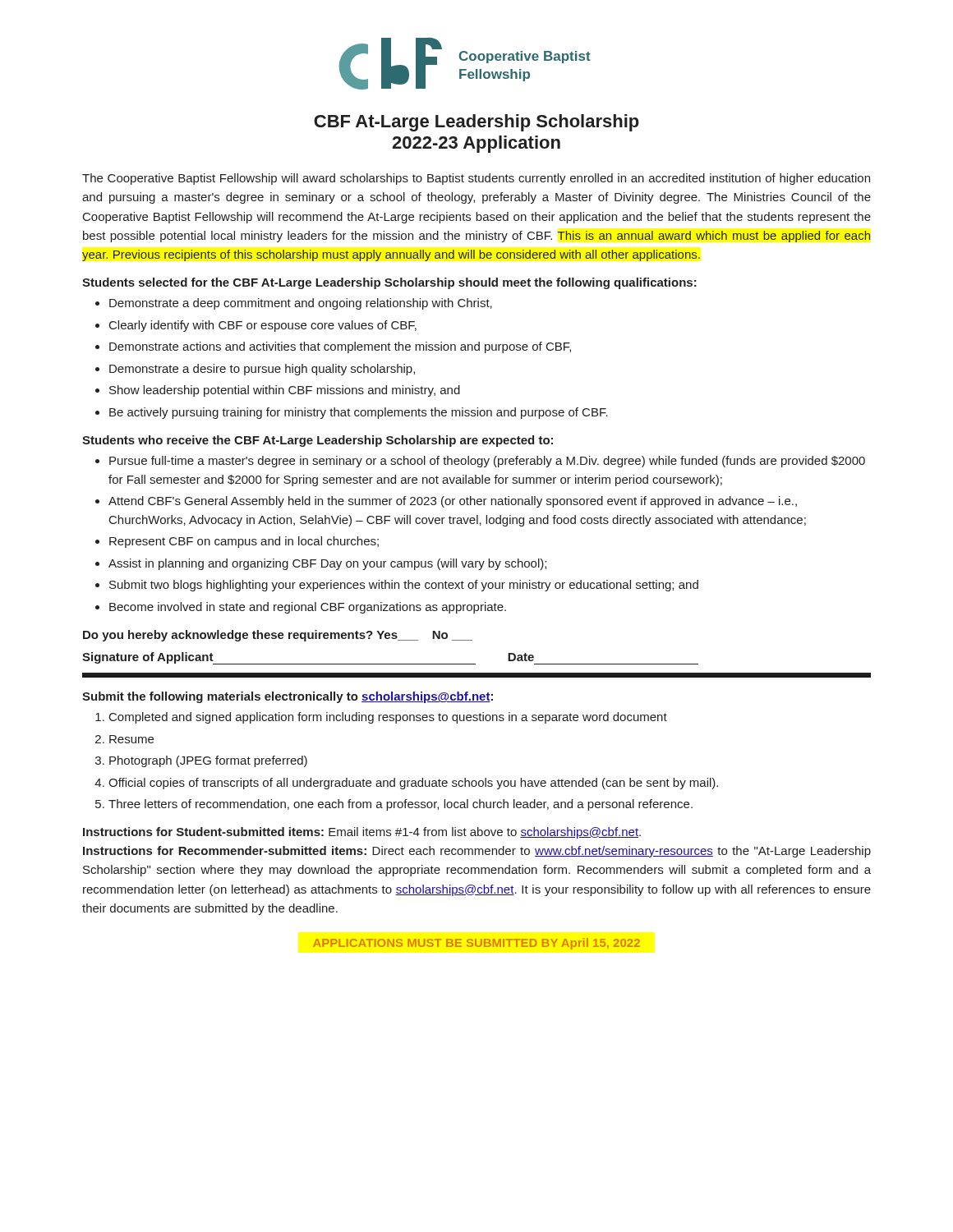The width and height of the screenshot is (953, 1232).
Task: Locate the passage starting "The Cooperative Baptist Fellowship will award scholarships to"
Action: point(476,216)
